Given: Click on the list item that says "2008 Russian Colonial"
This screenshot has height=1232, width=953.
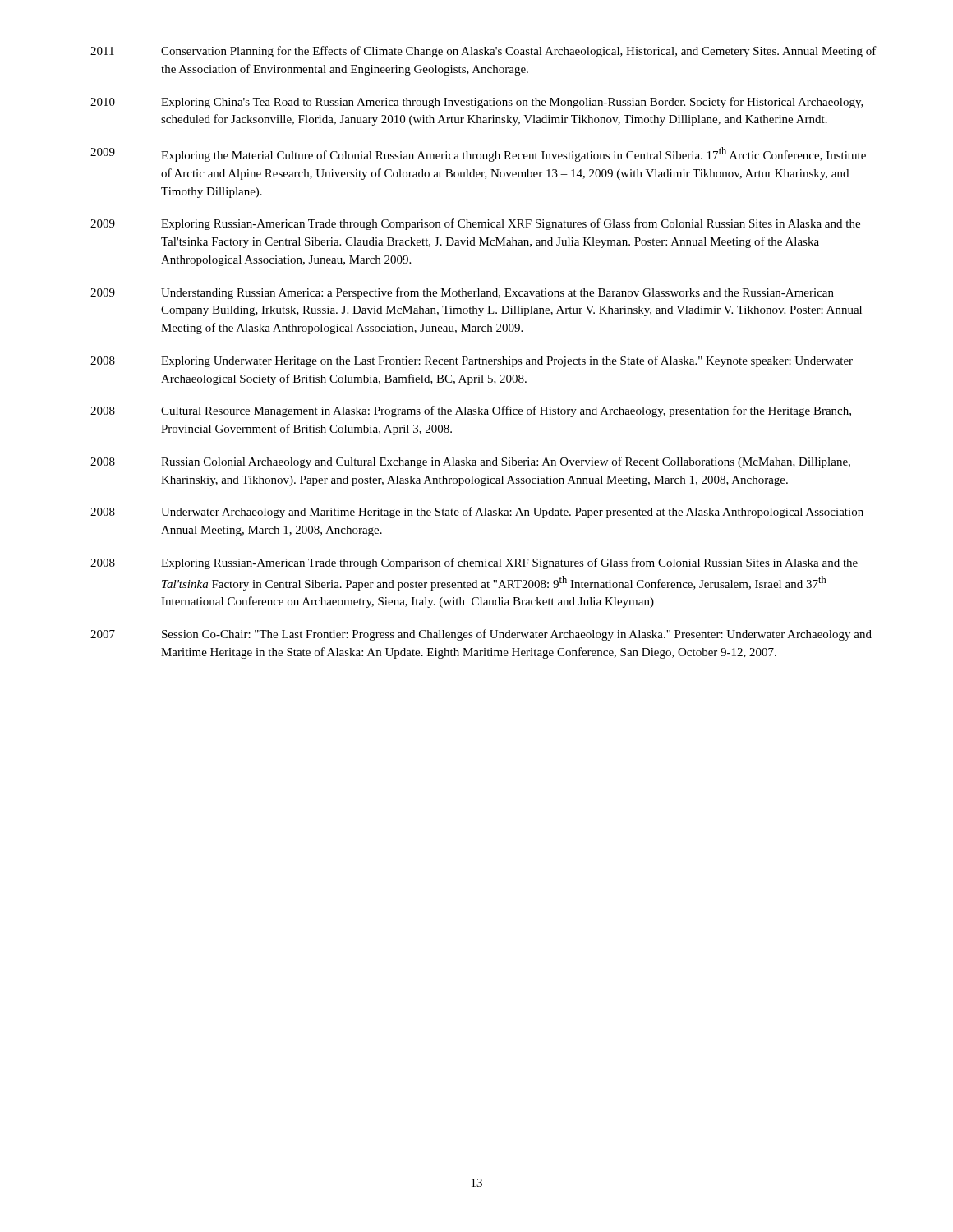Looking at the screenshot, I should pos(485,471).
